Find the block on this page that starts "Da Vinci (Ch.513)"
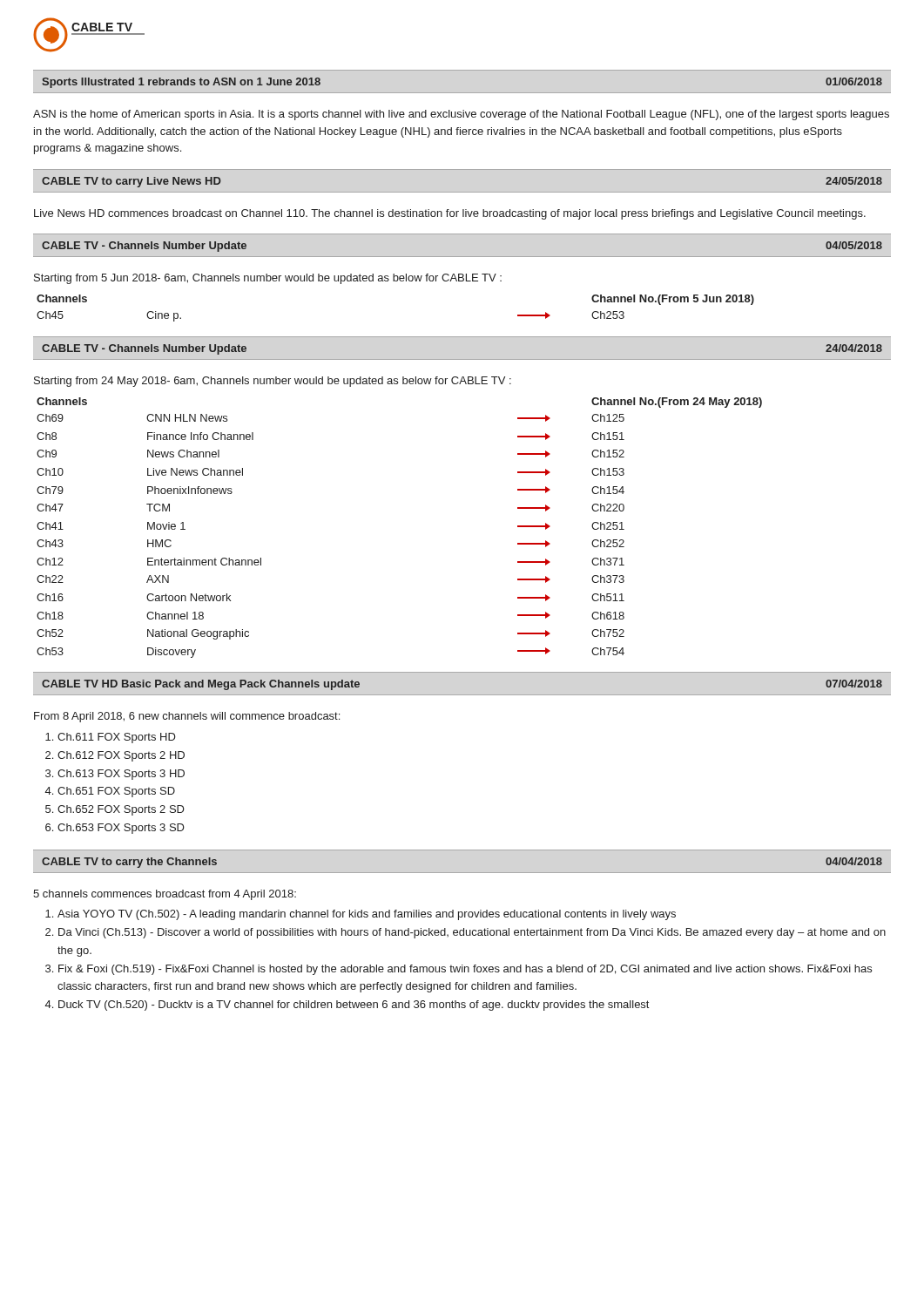Image resolution: width=924 pixels, height=1307 pixels. (x=472, y=941)
